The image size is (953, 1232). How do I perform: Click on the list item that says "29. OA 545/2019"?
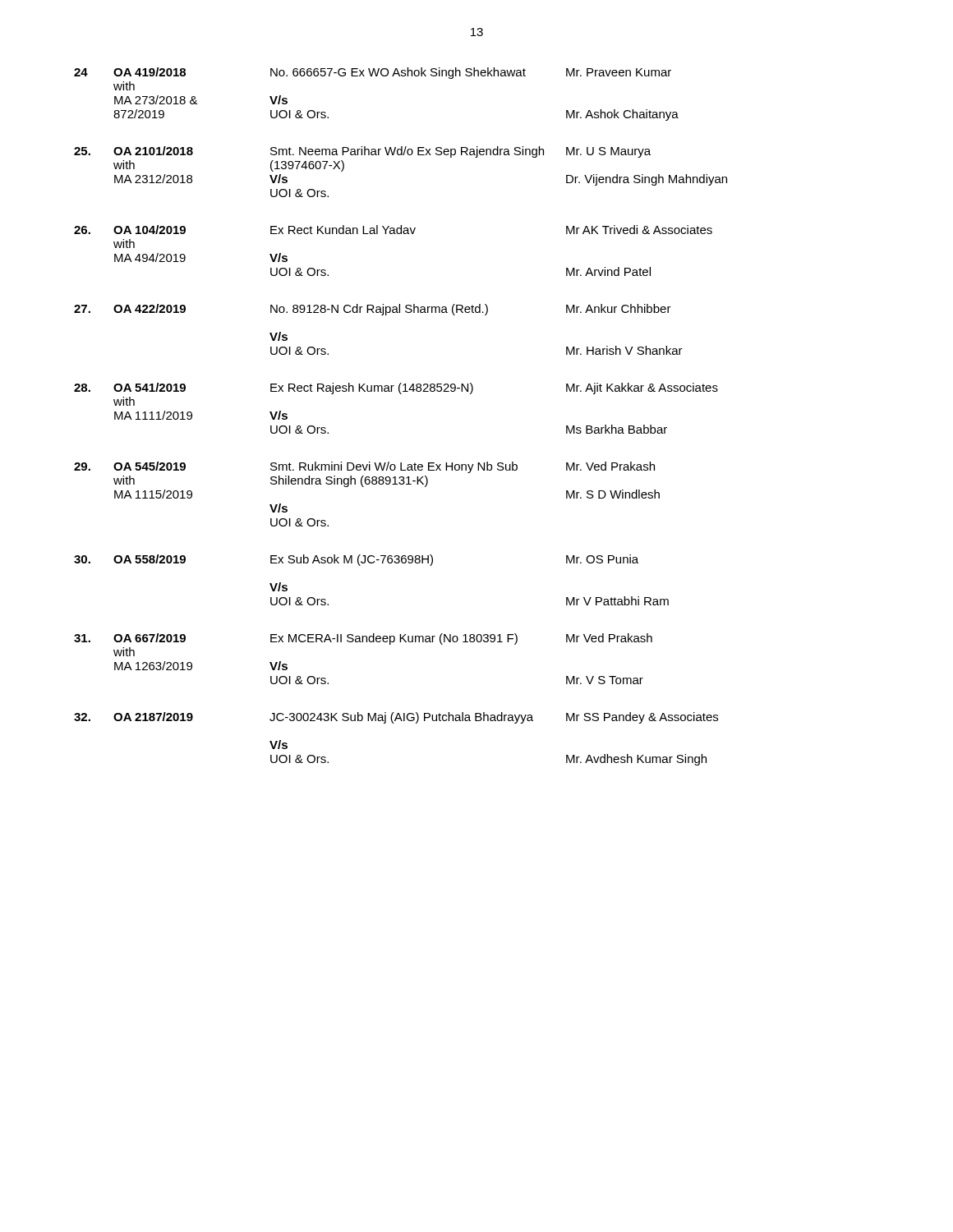(x=364, y=467)
